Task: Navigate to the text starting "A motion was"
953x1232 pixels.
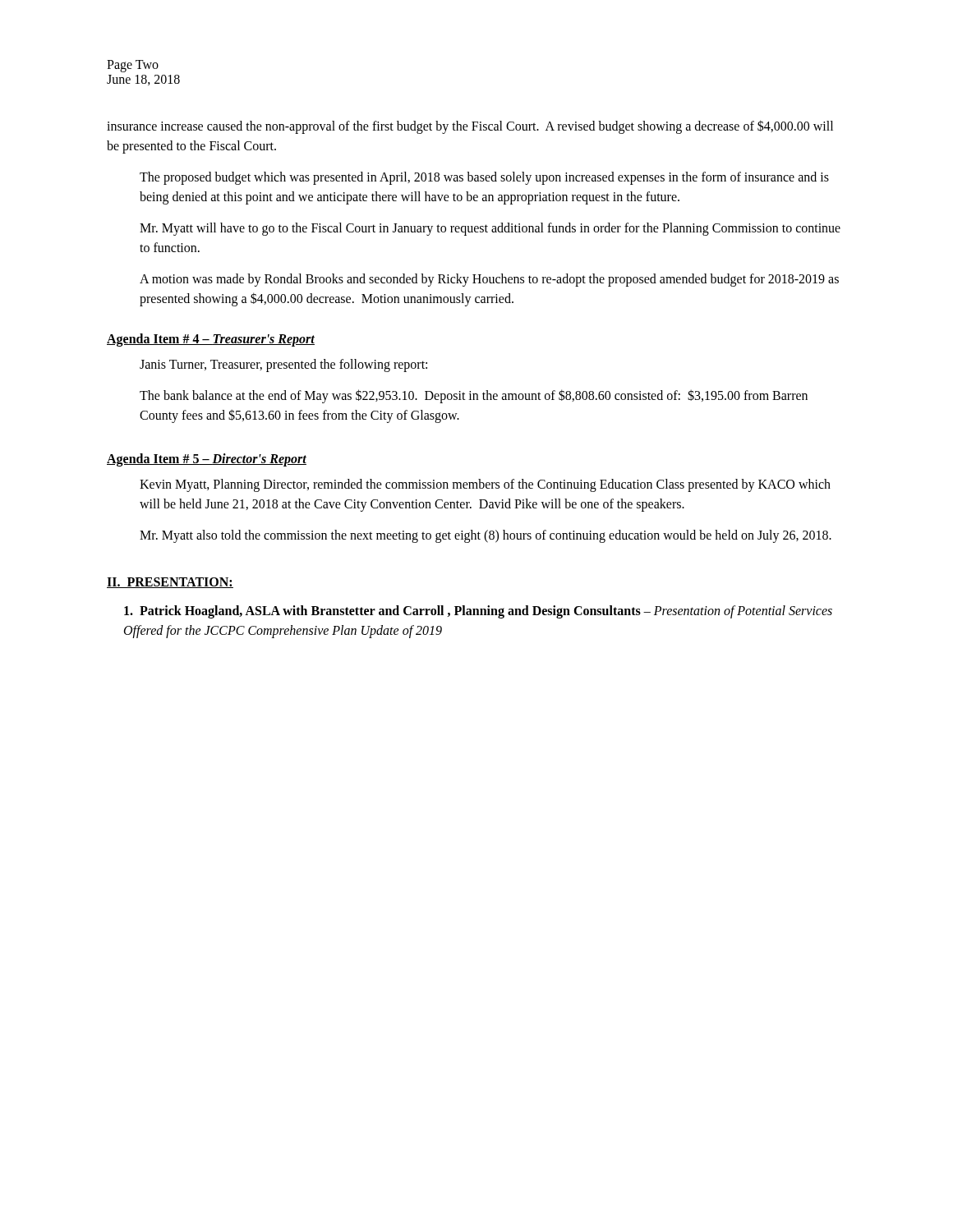Action: 489,289
